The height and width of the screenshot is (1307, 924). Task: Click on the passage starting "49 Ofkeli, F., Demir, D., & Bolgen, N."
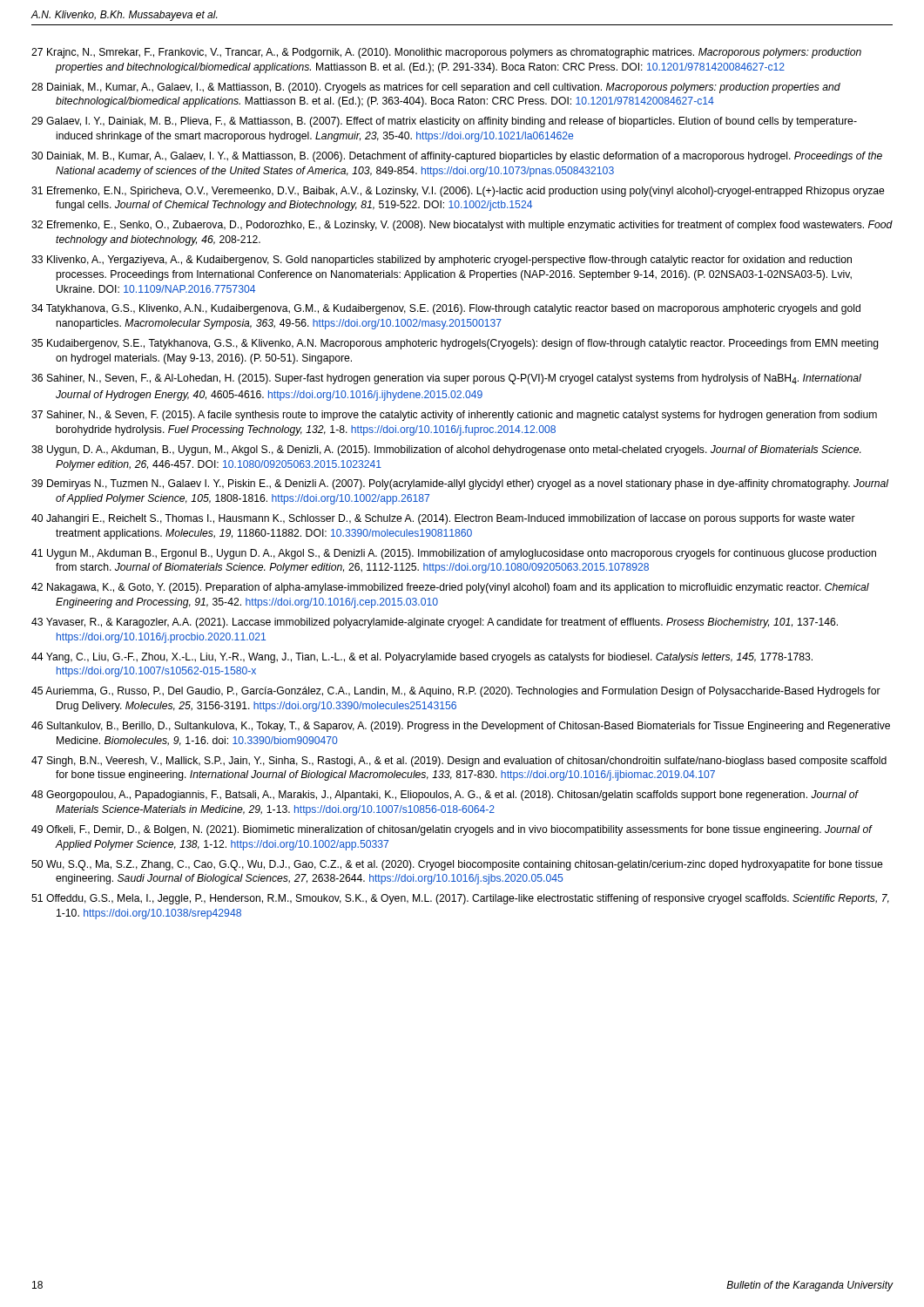tap(451, 837)
